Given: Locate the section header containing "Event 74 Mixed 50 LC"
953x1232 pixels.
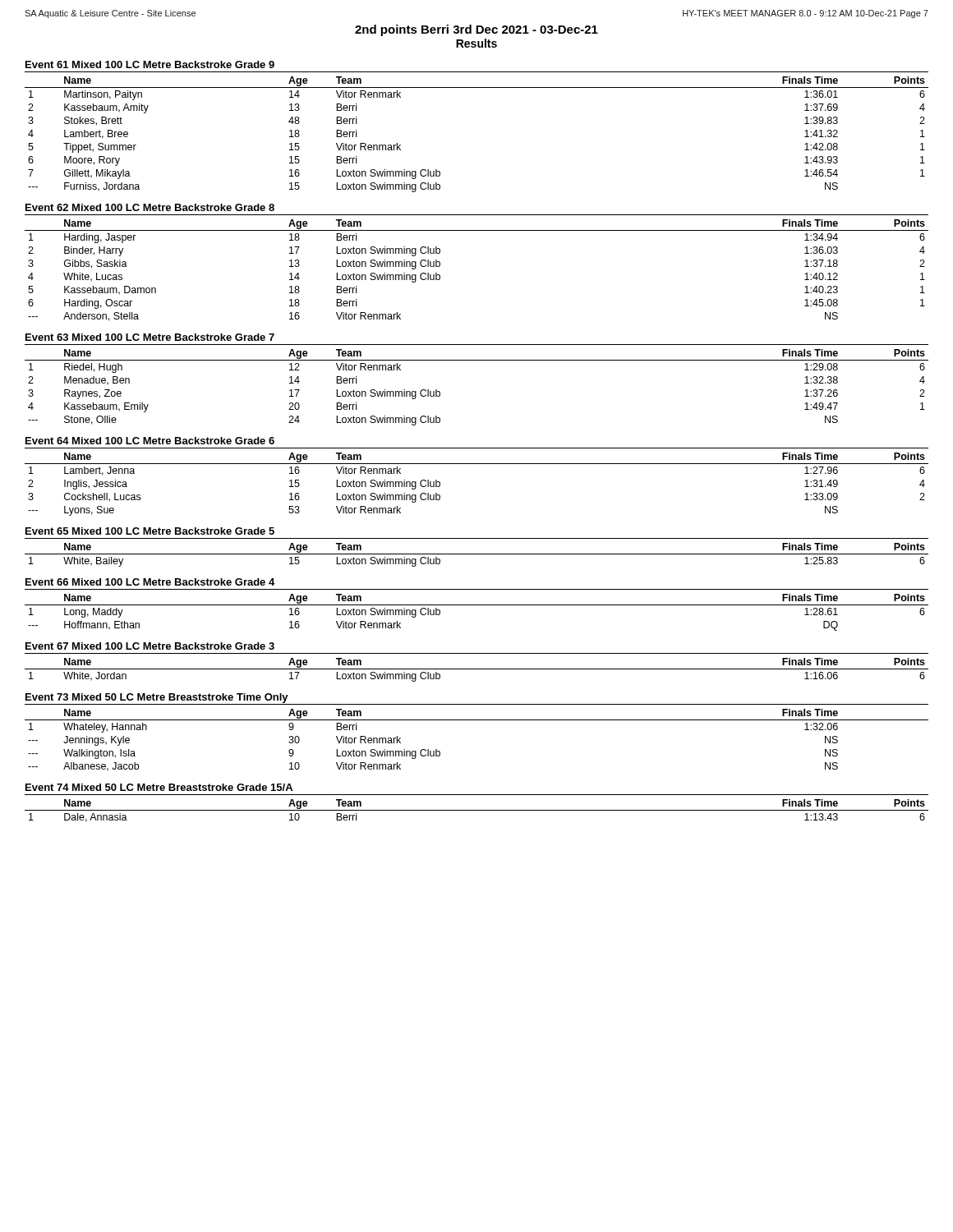Looking at the screenshot, I should click(159, 787).
